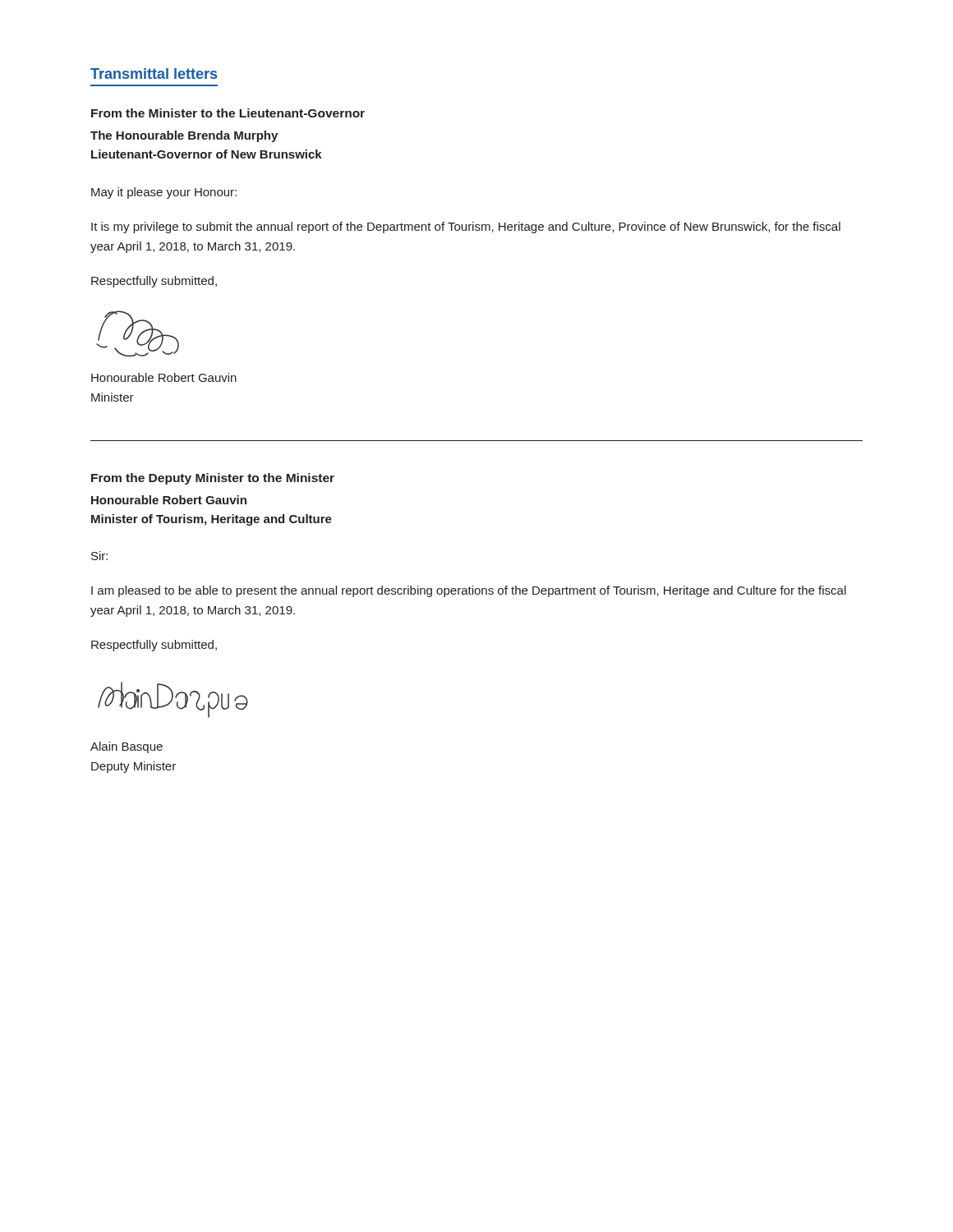This screenshot has width=953, height=1232.
Task: Where is the passage that starts "I am pleased to be"?
Action: click(476, 600)
